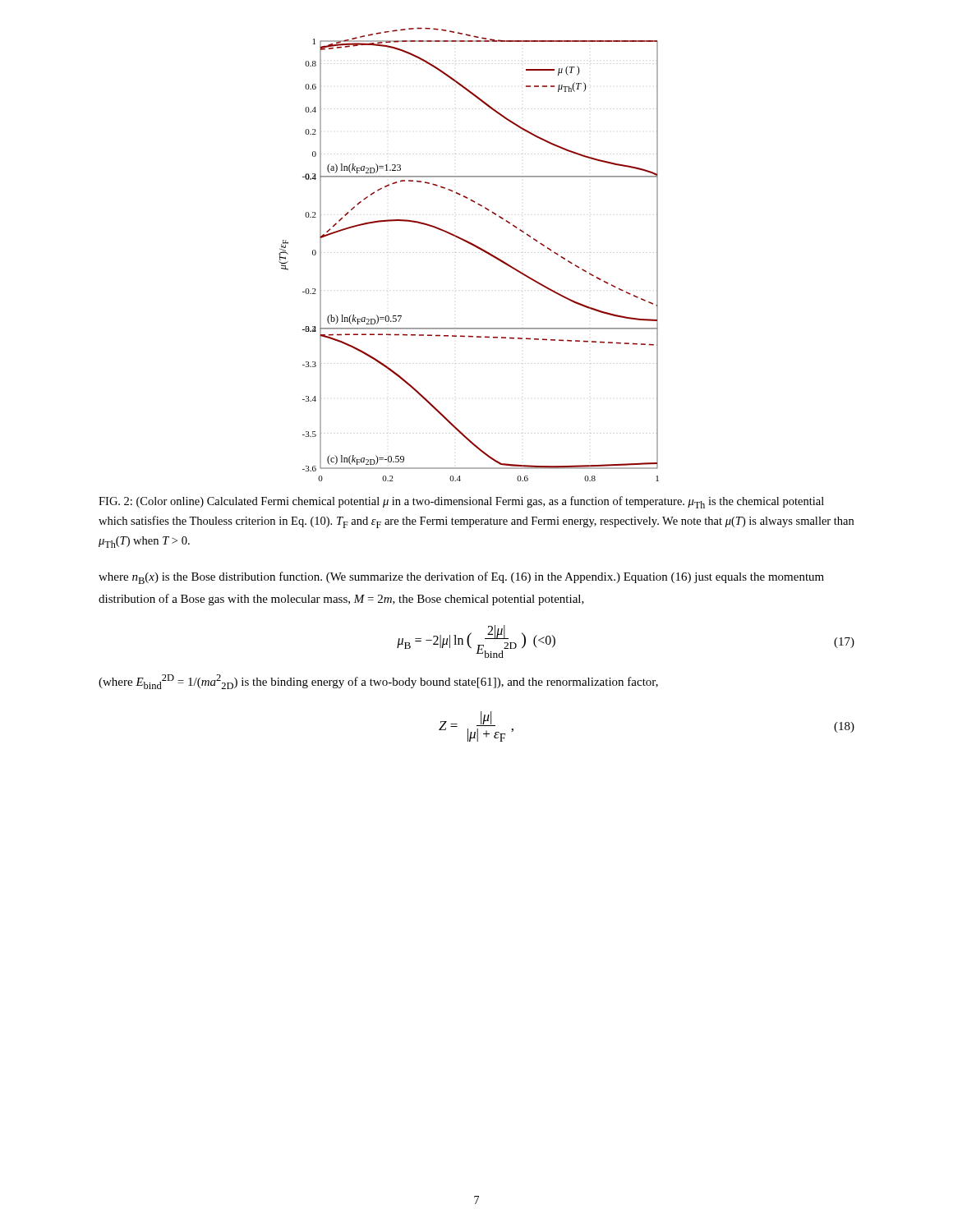Viewport: 953px width, 1232px height.
Task: Locate the formula that opens with "μB = −2|μ|"
Action: click(469, 641)
